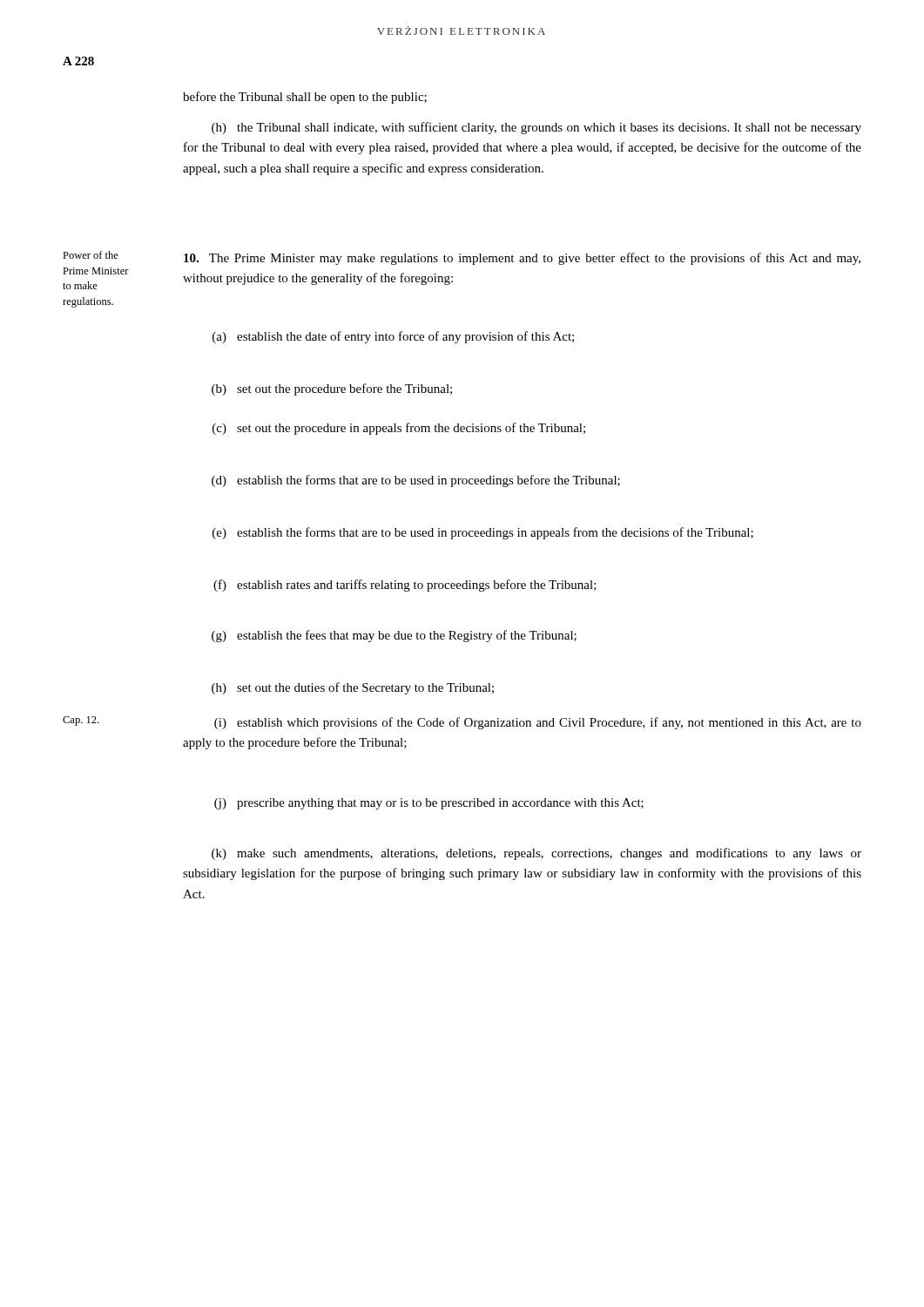Navigate to the region starting "The Prime Minister may make regulations to"

(522, 269)
